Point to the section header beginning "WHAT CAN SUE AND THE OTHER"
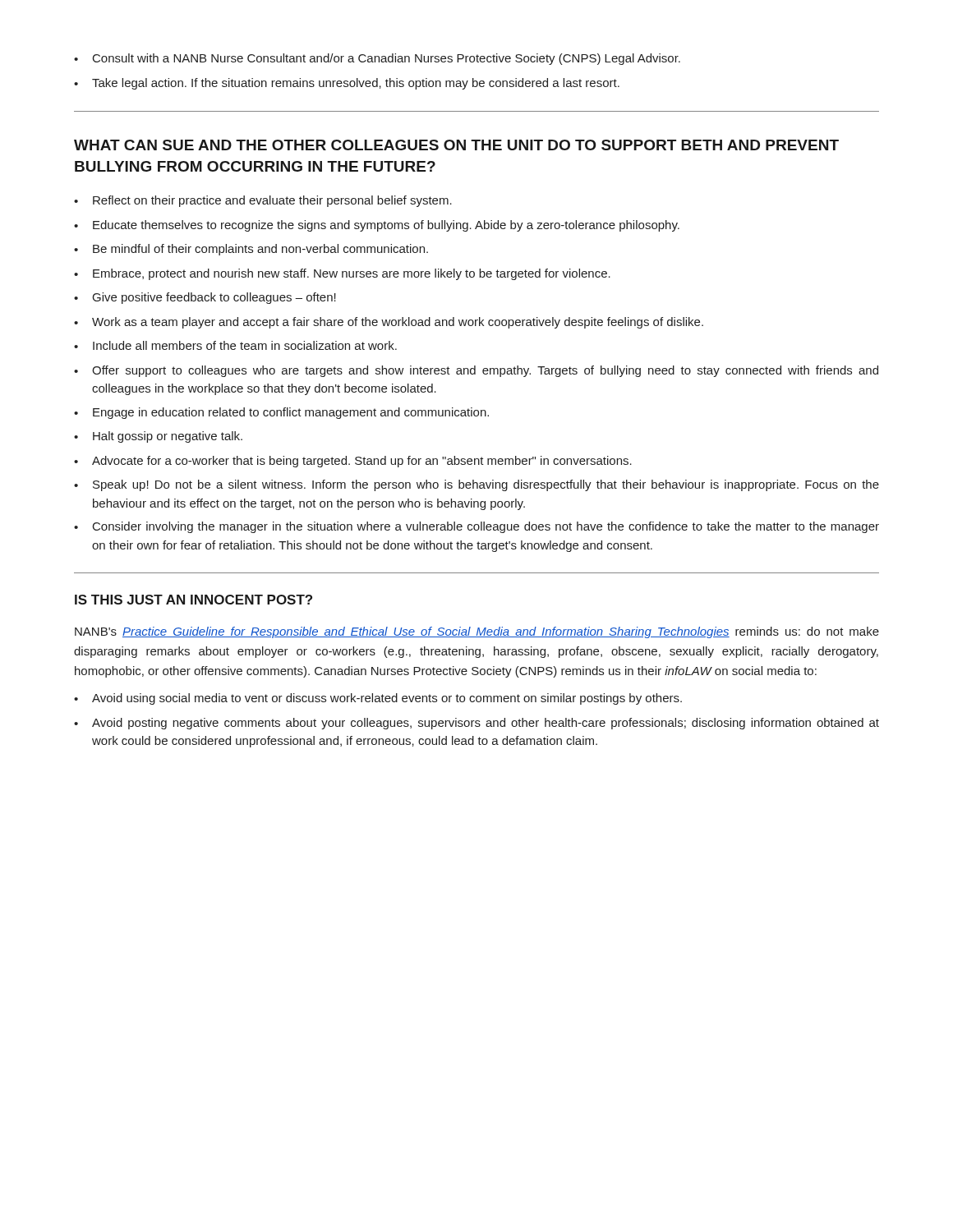Viewport: 953px width, 1232px height. click(456, 156)
